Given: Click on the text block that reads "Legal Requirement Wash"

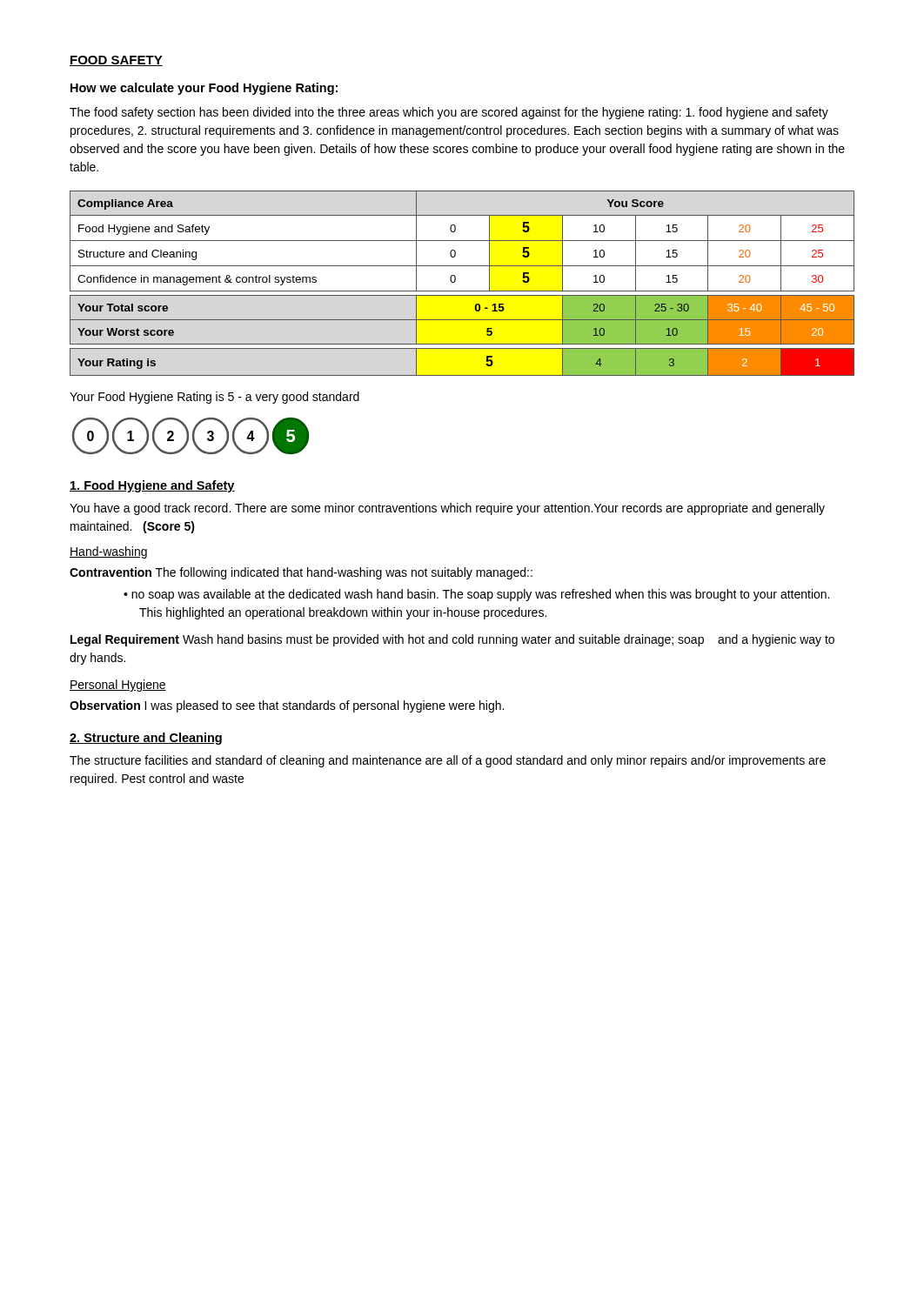Looking at the screenshot, I should click(x=452, y=649).
